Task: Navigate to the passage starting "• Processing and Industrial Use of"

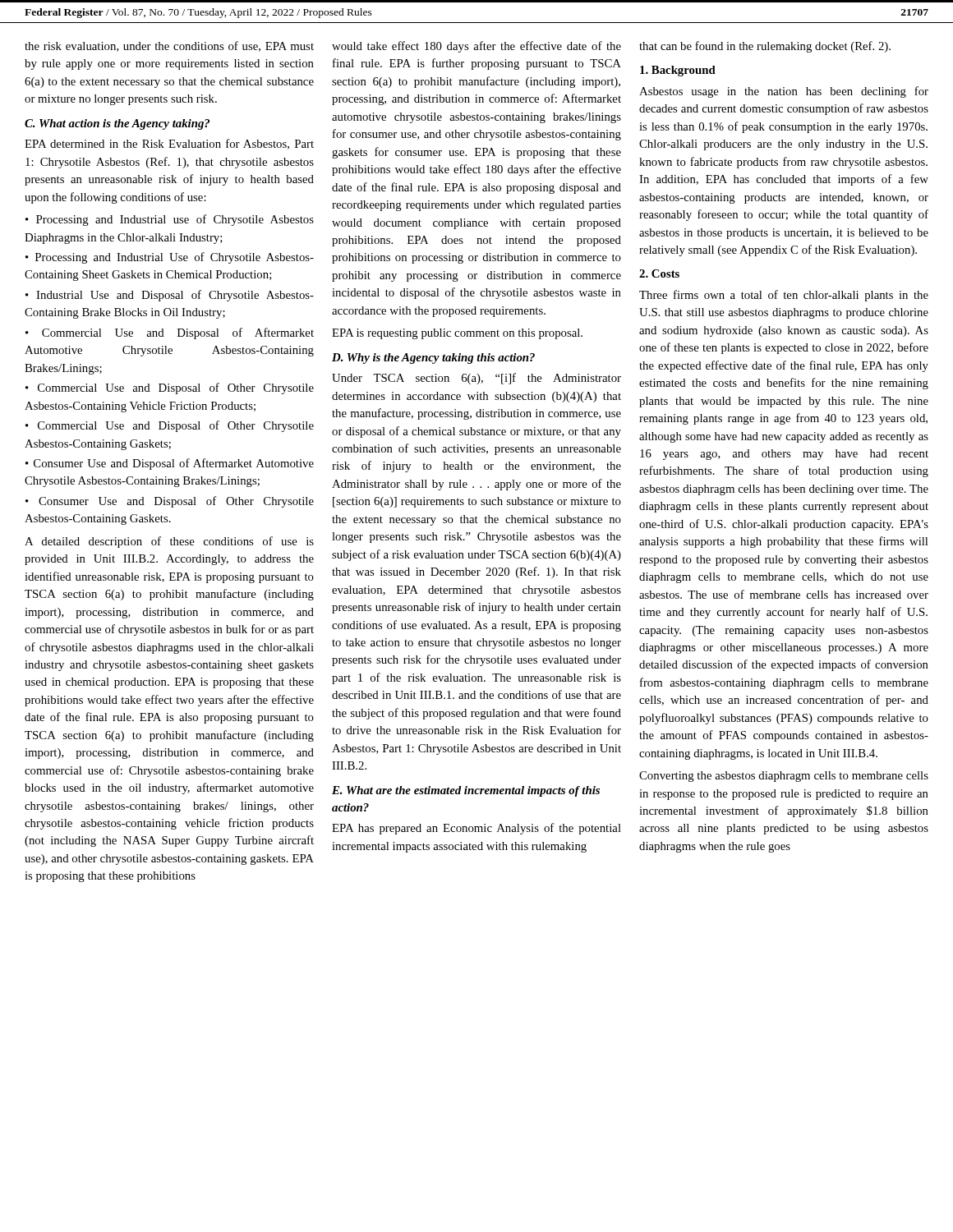Action: pyautogui.click(x=169, y=266)
